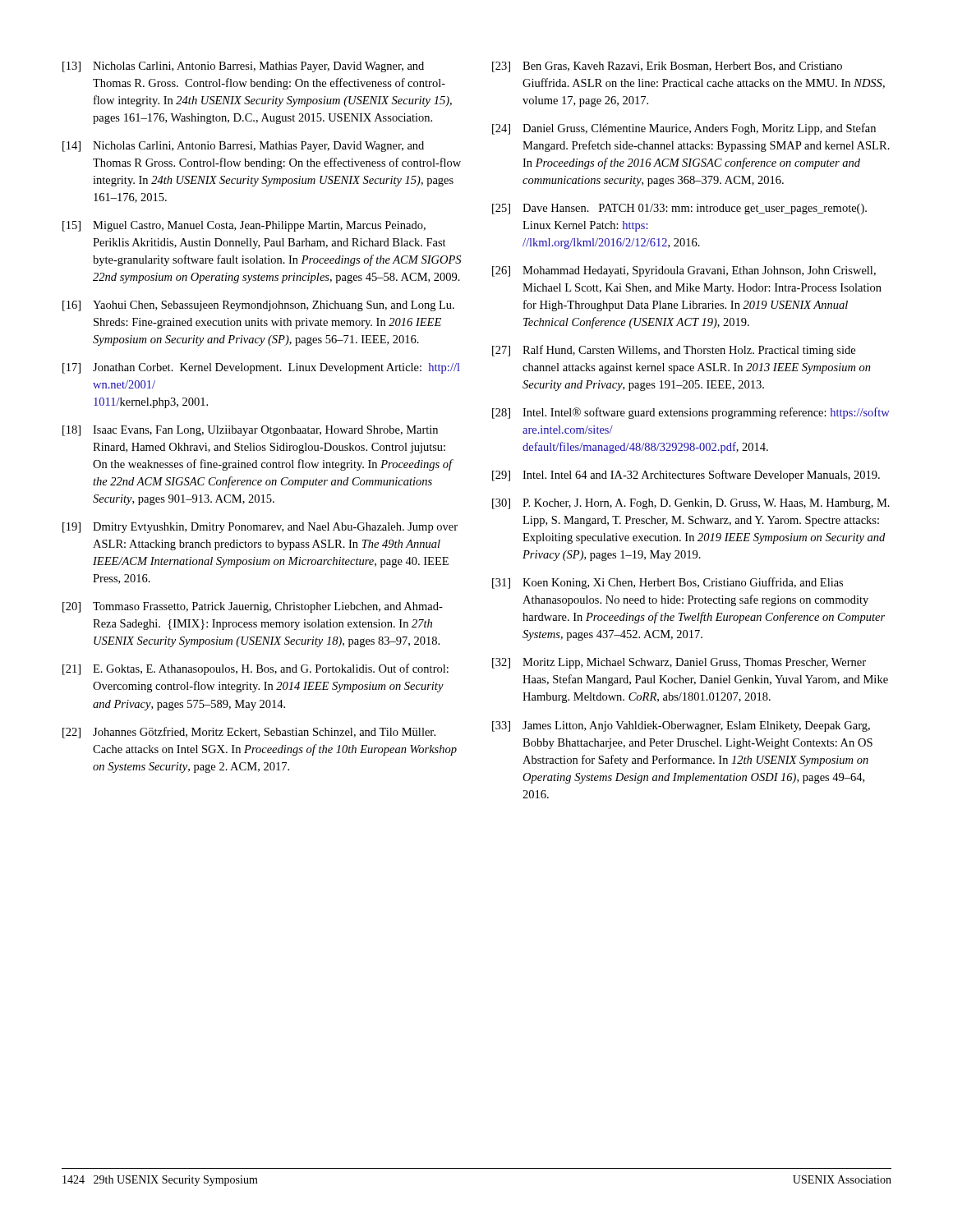This screenshot has height=1232, width=953.
Task: Select the list item with the text "[28] Intel. Intel® software guard"
Action: point(691,413)
